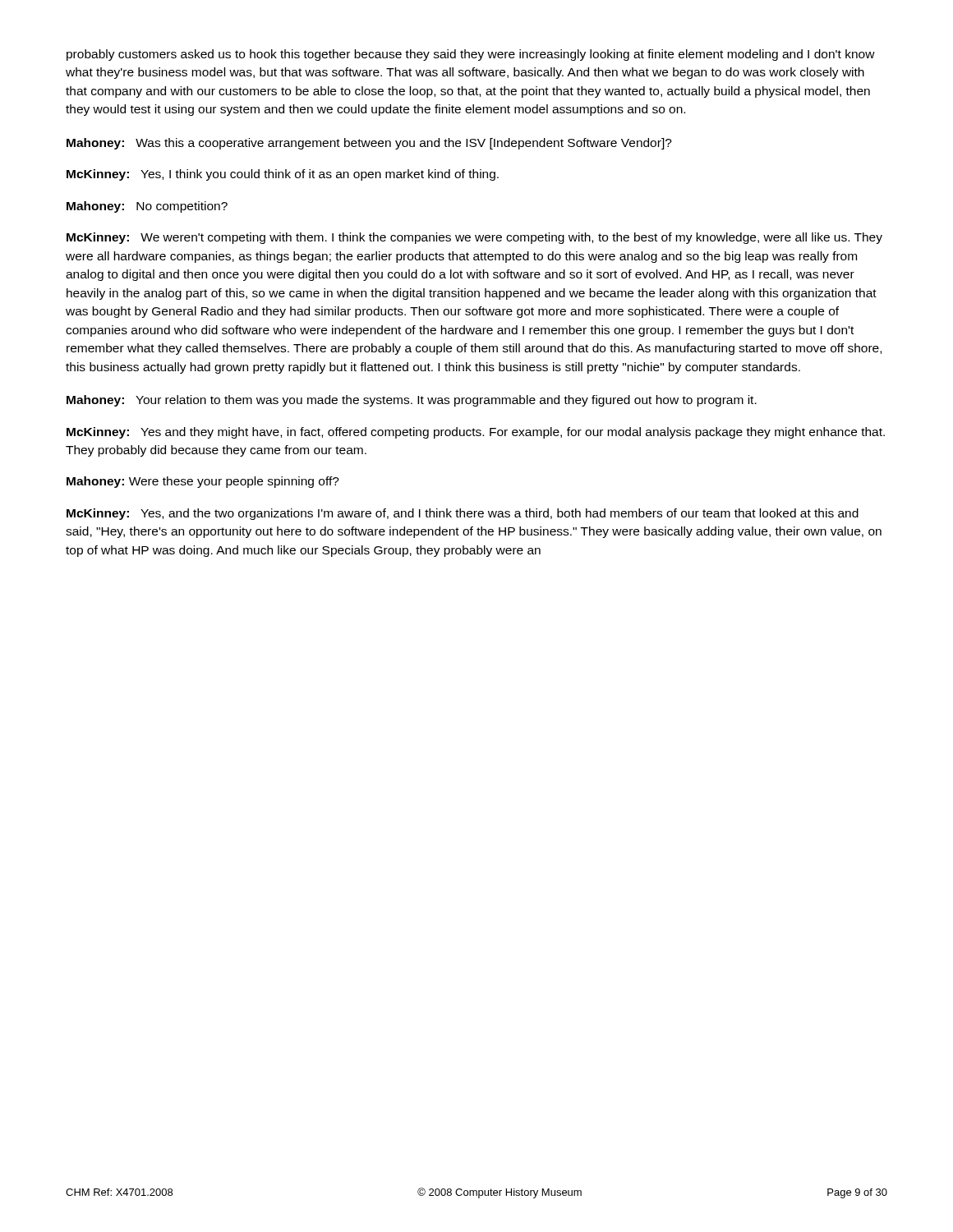This screenshot has width=953, height=1232.
Task: Navigate to the passage starting "Mahoney: Were these"
Action: pos(202,481)
